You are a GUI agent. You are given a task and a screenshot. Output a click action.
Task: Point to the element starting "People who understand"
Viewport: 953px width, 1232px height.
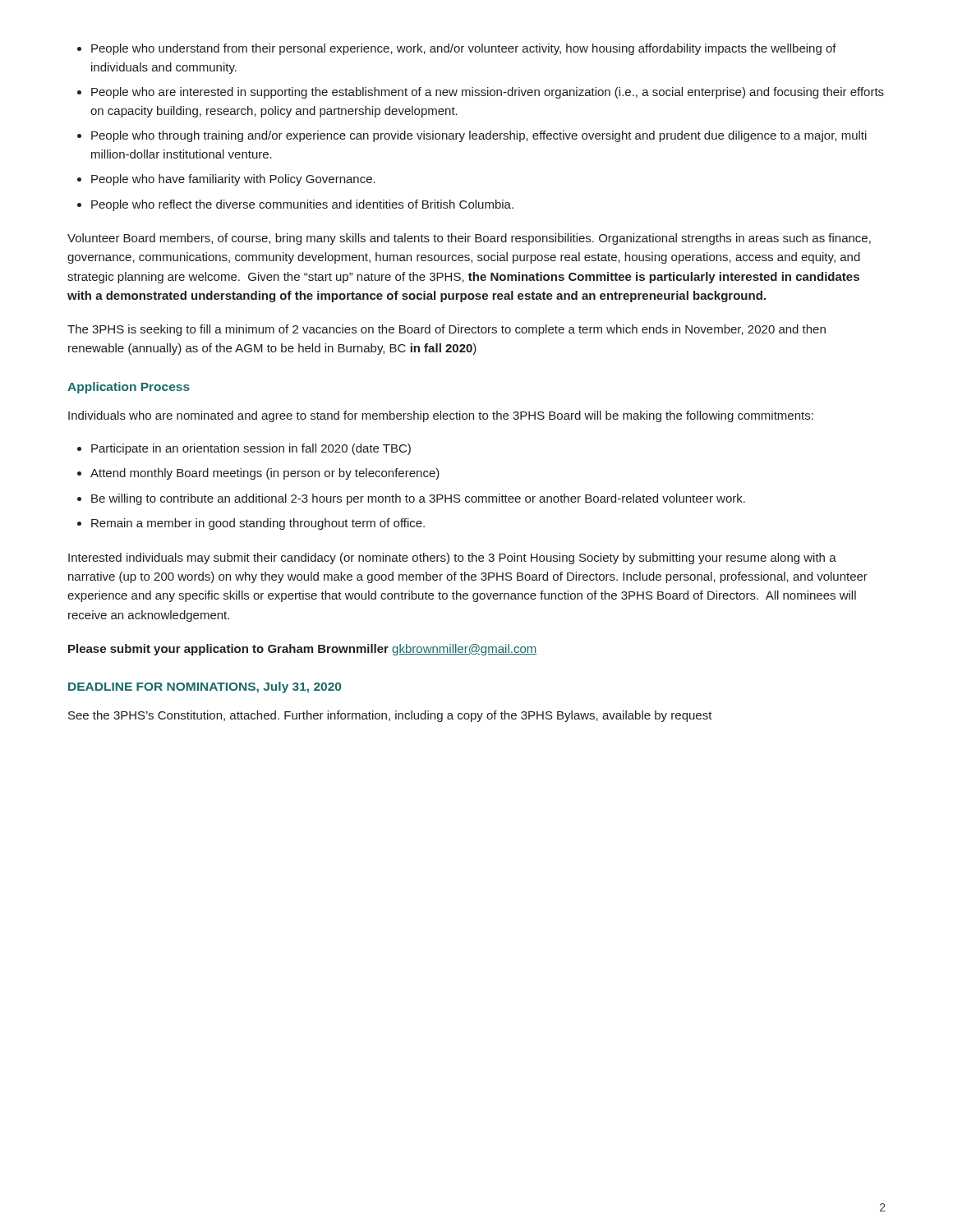tap(463, 57)
